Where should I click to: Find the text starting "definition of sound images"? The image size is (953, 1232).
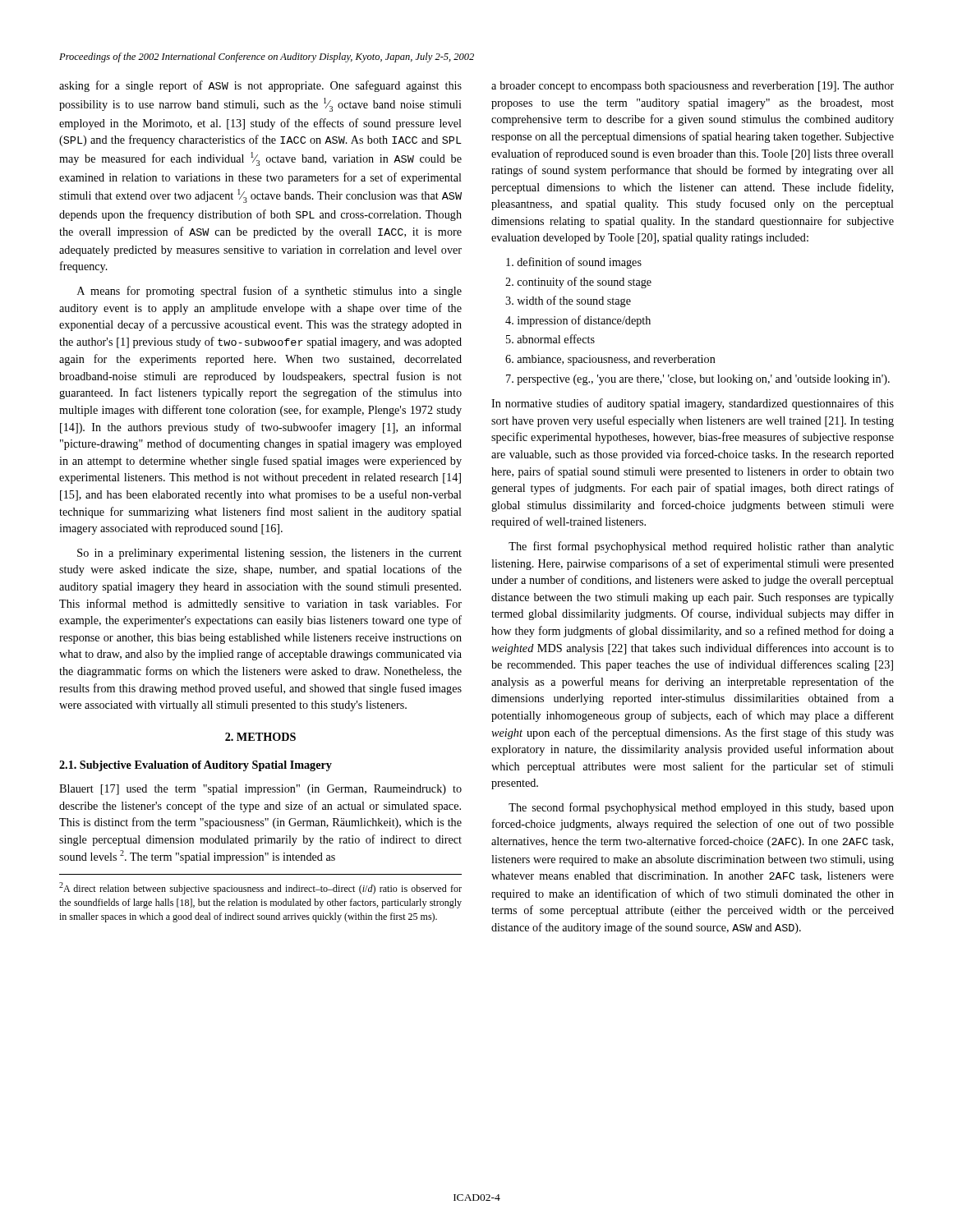[x=579, y=263]
